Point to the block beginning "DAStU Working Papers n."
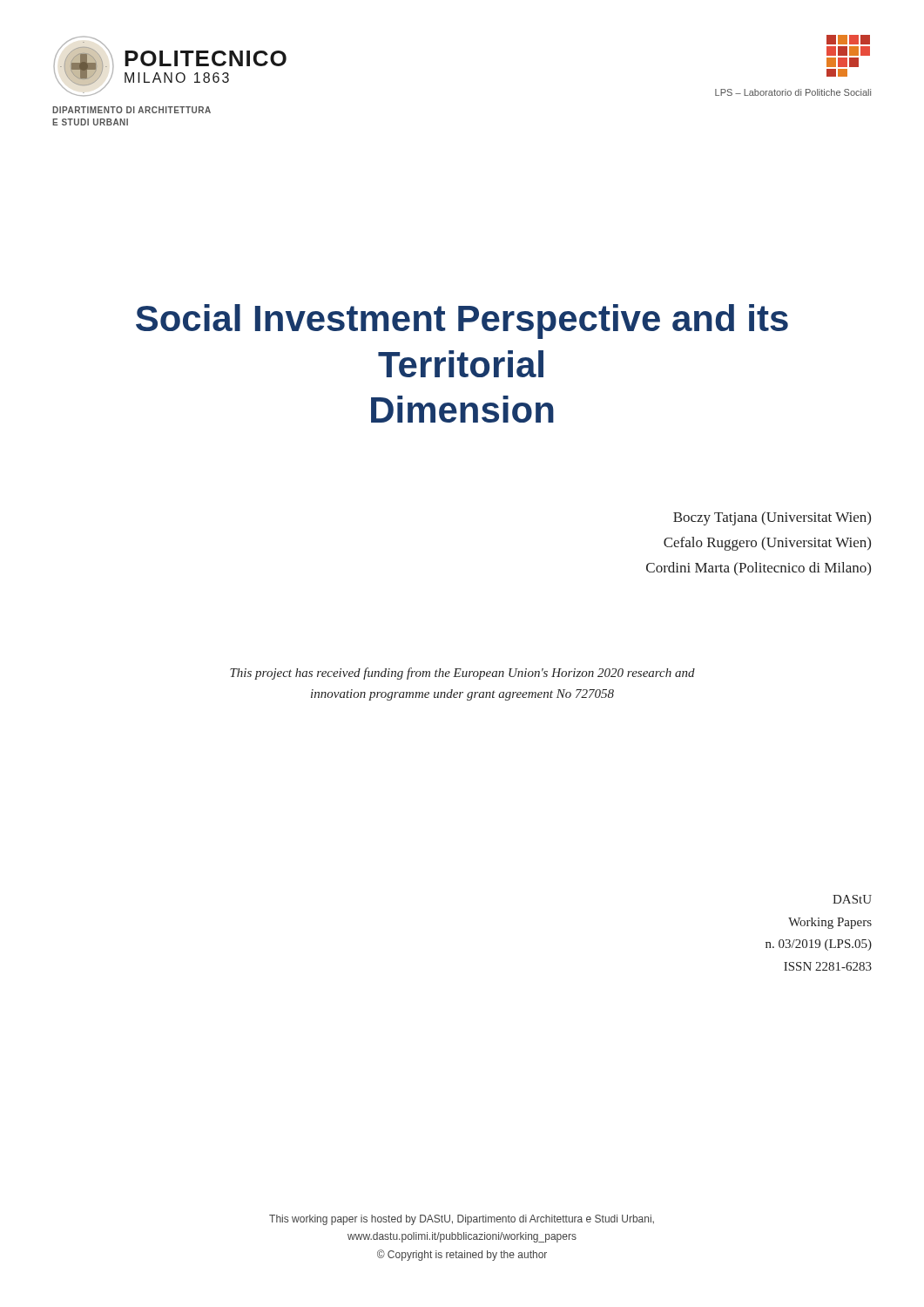 pos(818,933)
